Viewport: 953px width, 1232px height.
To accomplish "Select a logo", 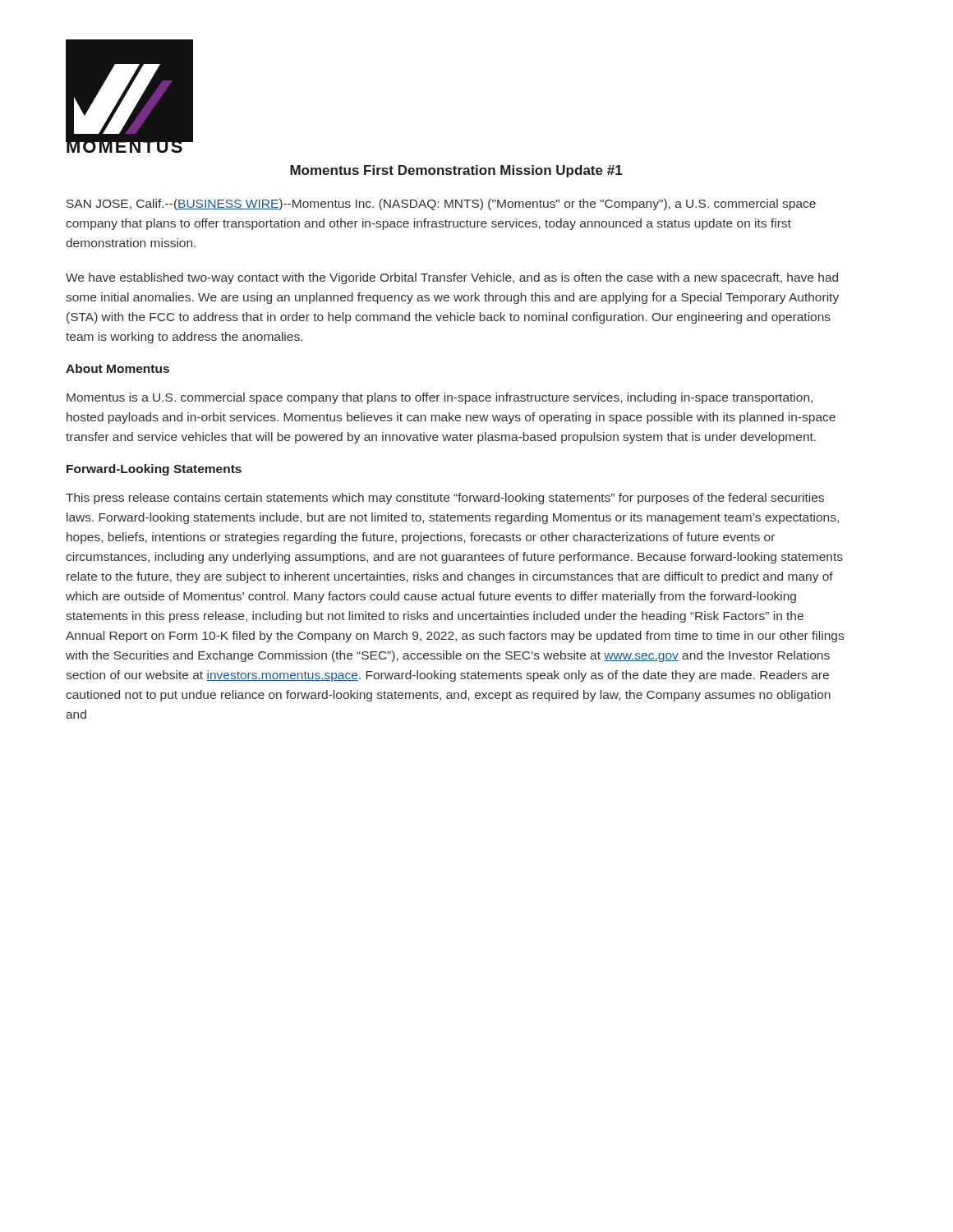I will pos(456,97).
